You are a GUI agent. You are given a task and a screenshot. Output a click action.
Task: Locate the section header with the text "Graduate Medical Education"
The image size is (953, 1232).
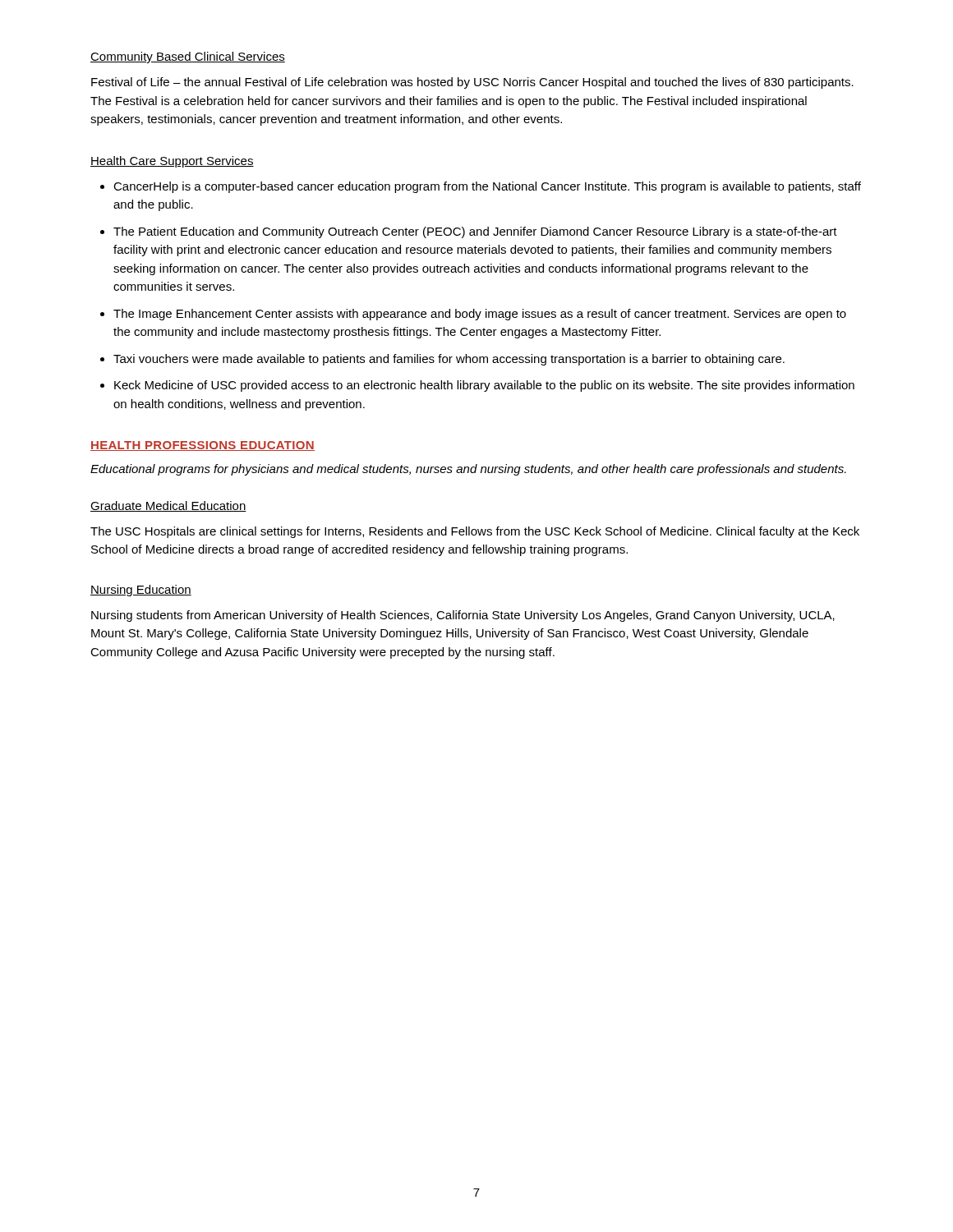click(168, 505)
